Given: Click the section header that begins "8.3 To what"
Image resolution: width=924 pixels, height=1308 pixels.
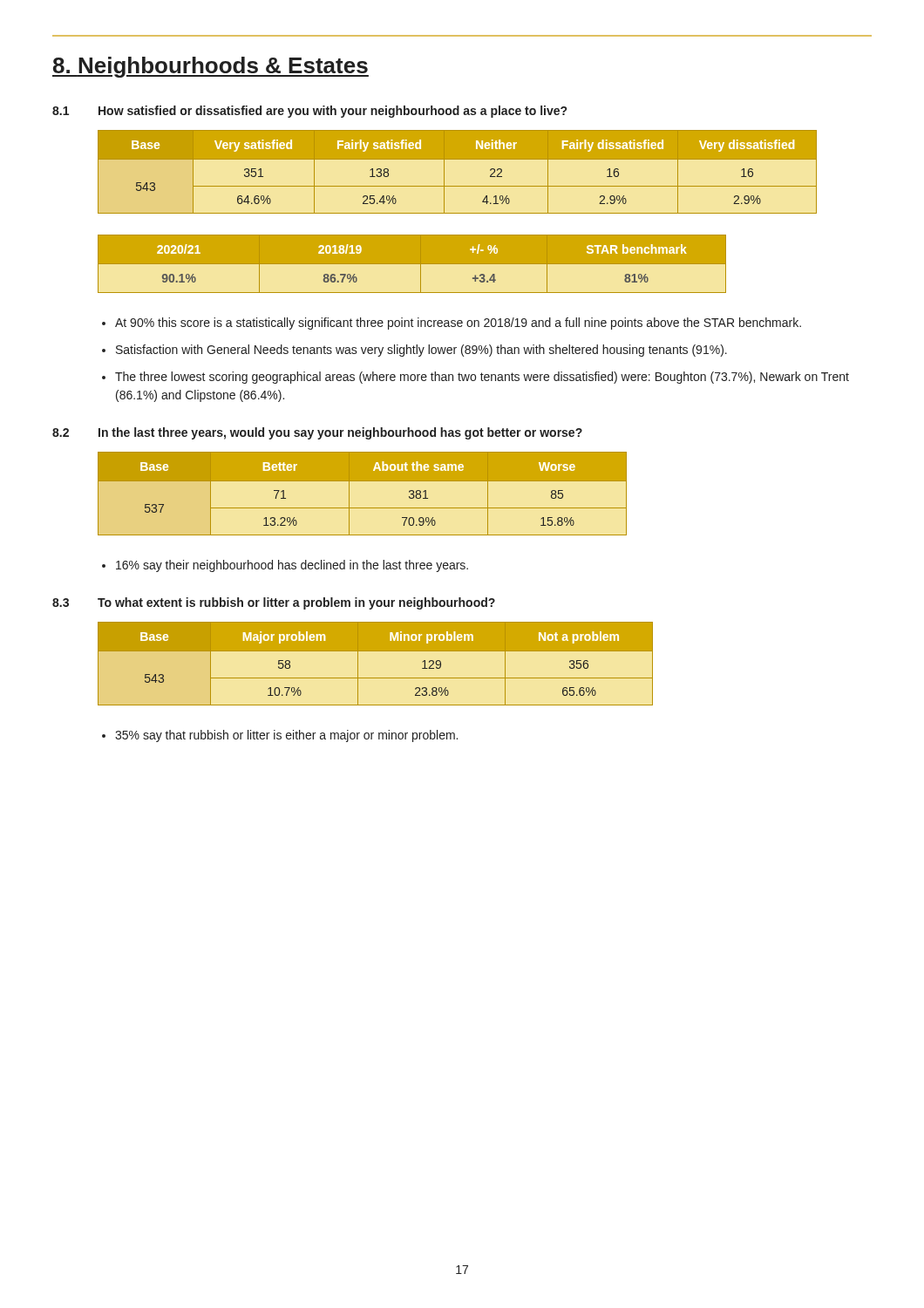Looking at the screenshot, I should pos(274,603).
